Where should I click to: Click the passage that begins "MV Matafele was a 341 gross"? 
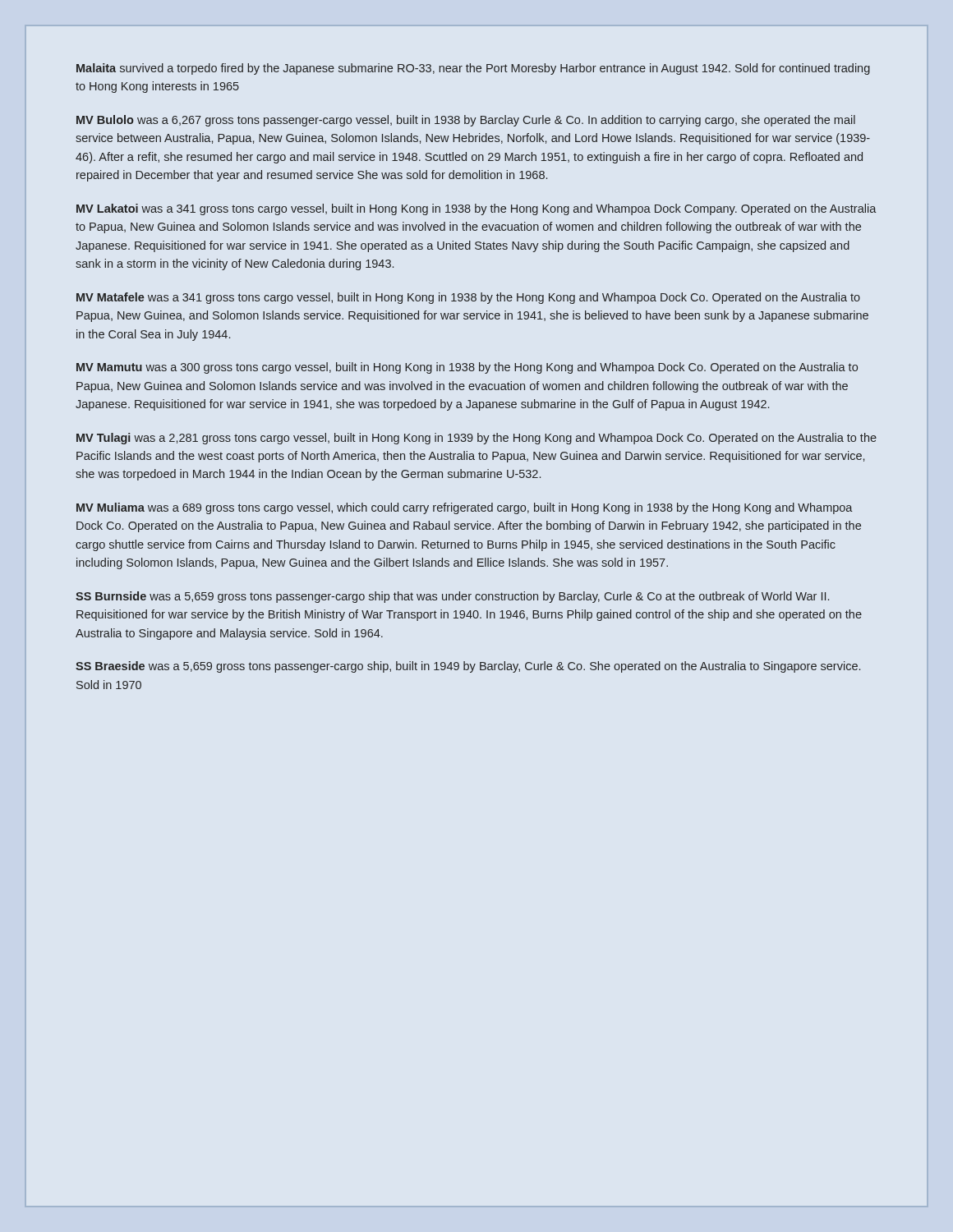[x=472, y=316]
